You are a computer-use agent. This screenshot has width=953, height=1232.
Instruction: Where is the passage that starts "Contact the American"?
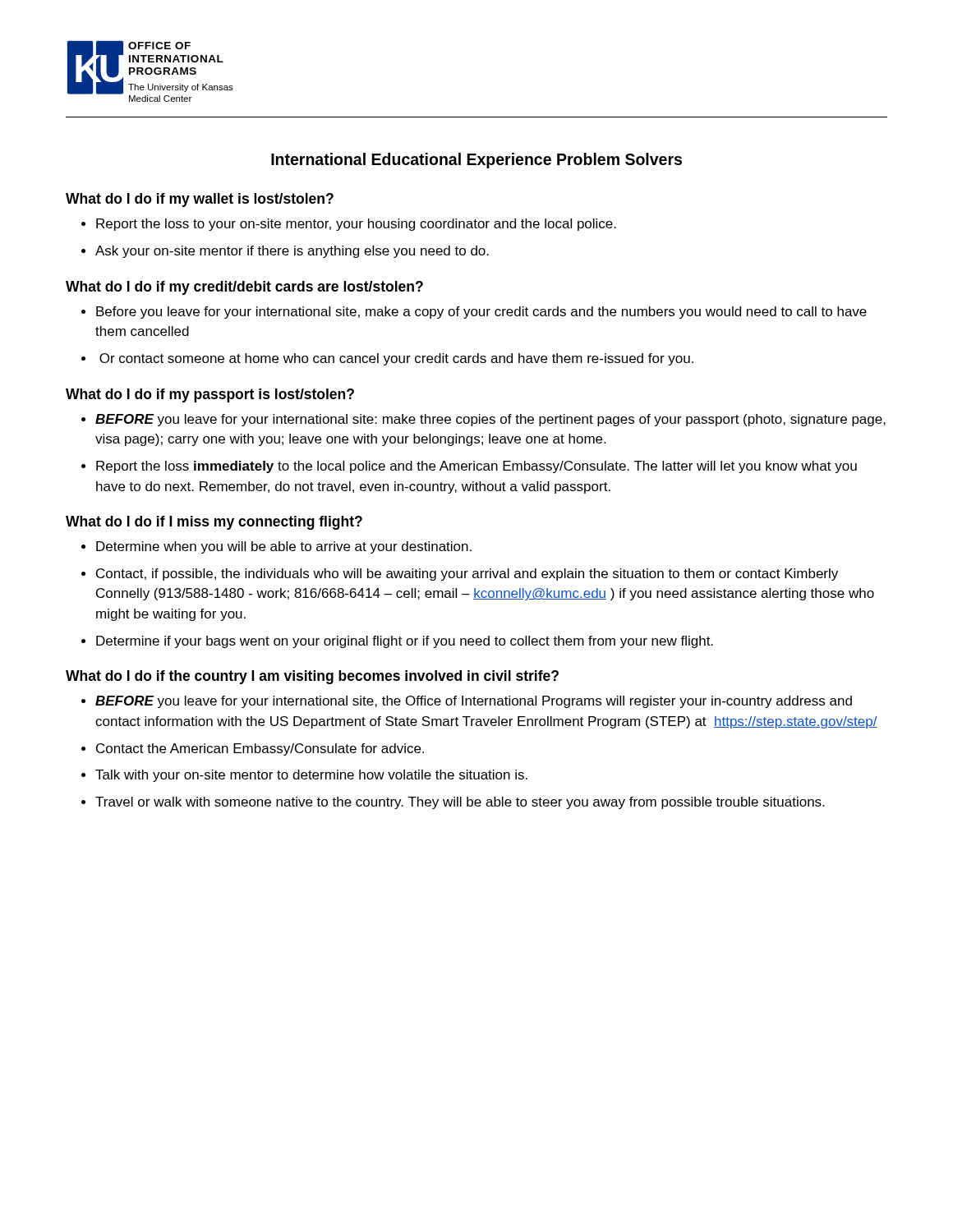[x=260, y=748]
